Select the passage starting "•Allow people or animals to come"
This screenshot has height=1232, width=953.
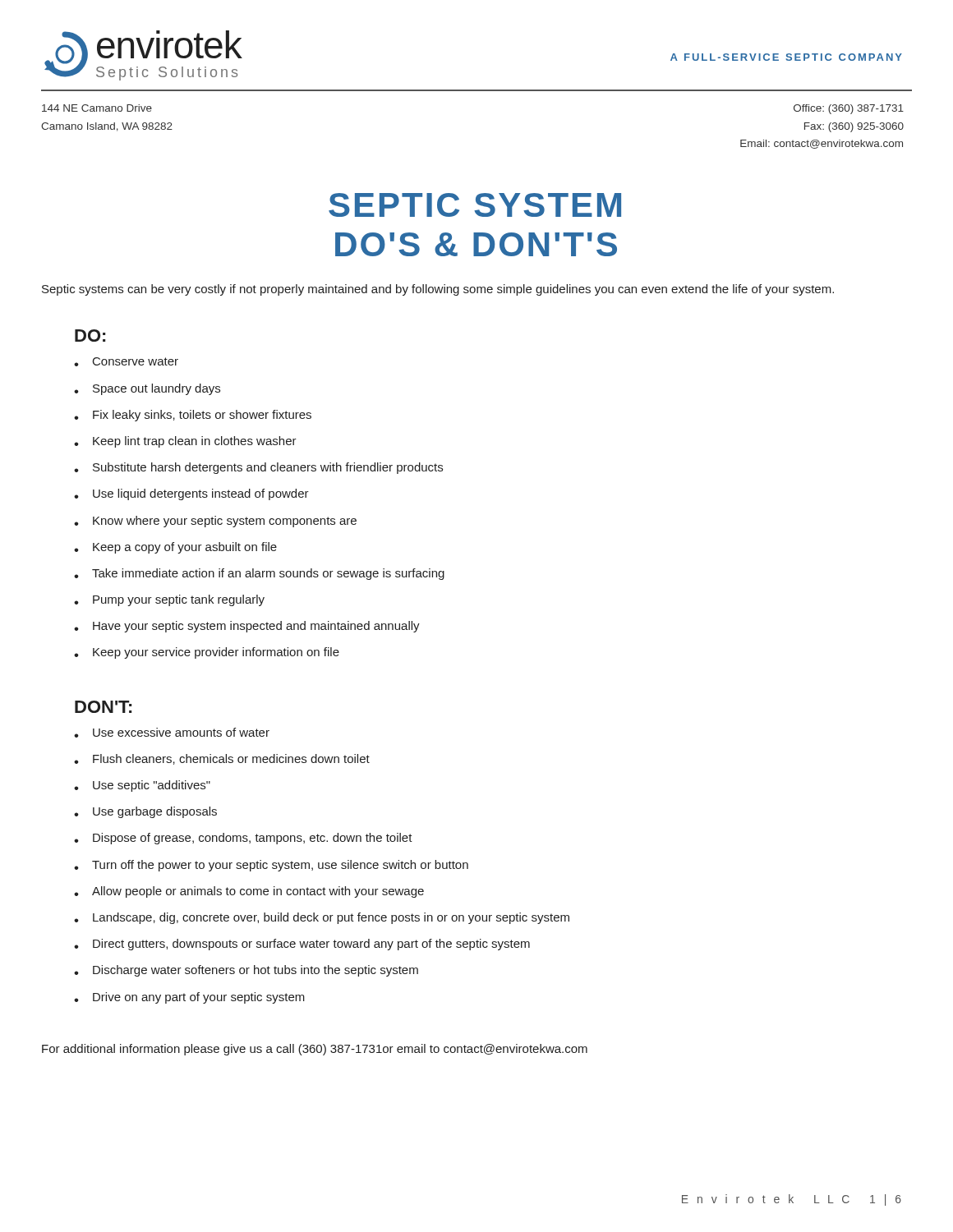(249, 893)
